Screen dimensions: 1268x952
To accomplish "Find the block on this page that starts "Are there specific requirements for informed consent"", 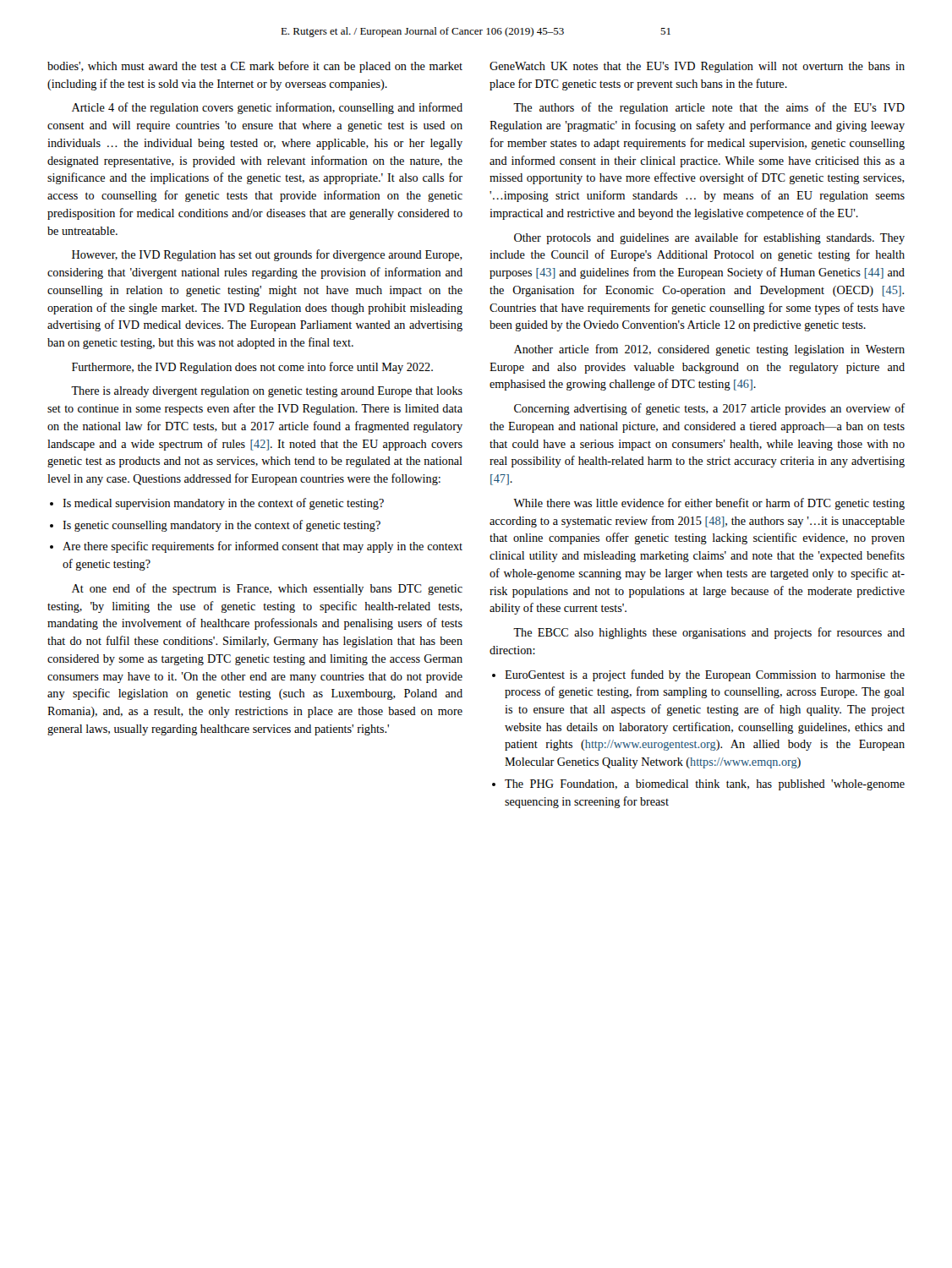I will pos(263,555).
